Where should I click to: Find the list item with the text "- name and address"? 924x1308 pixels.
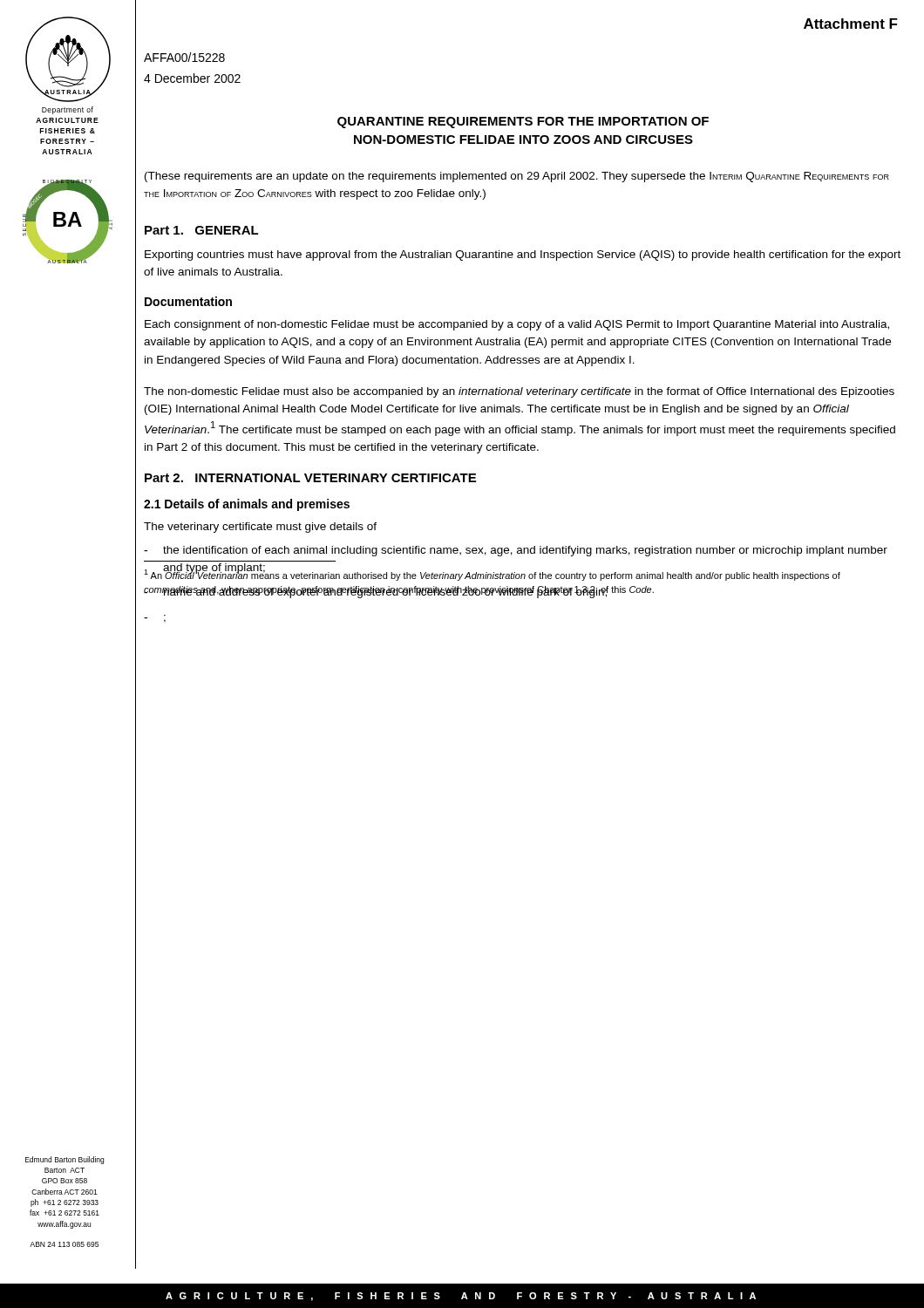pyautogui.click(x=523, y=593)
